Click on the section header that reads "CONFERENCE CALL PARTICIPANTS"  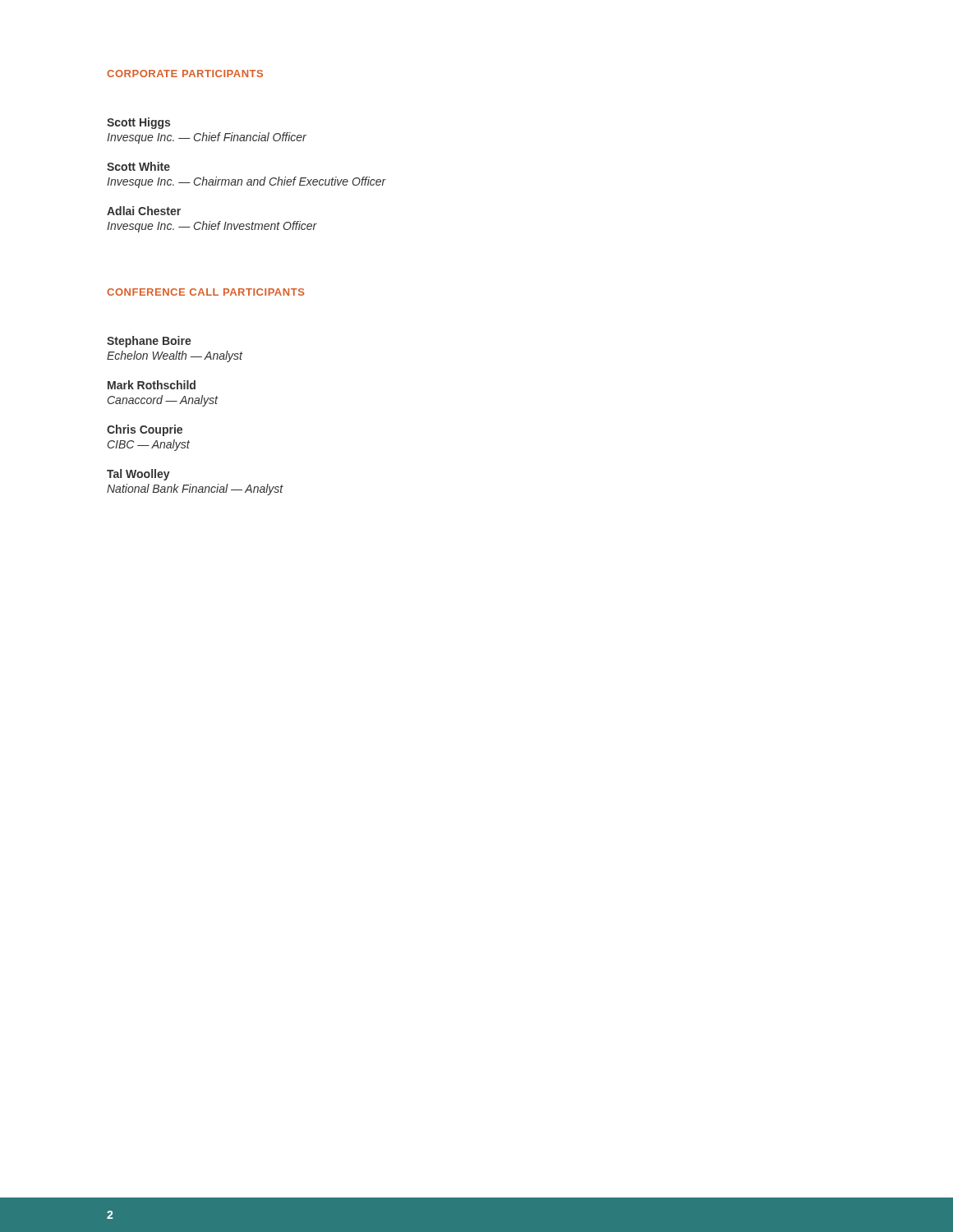(x=206, y=292)
